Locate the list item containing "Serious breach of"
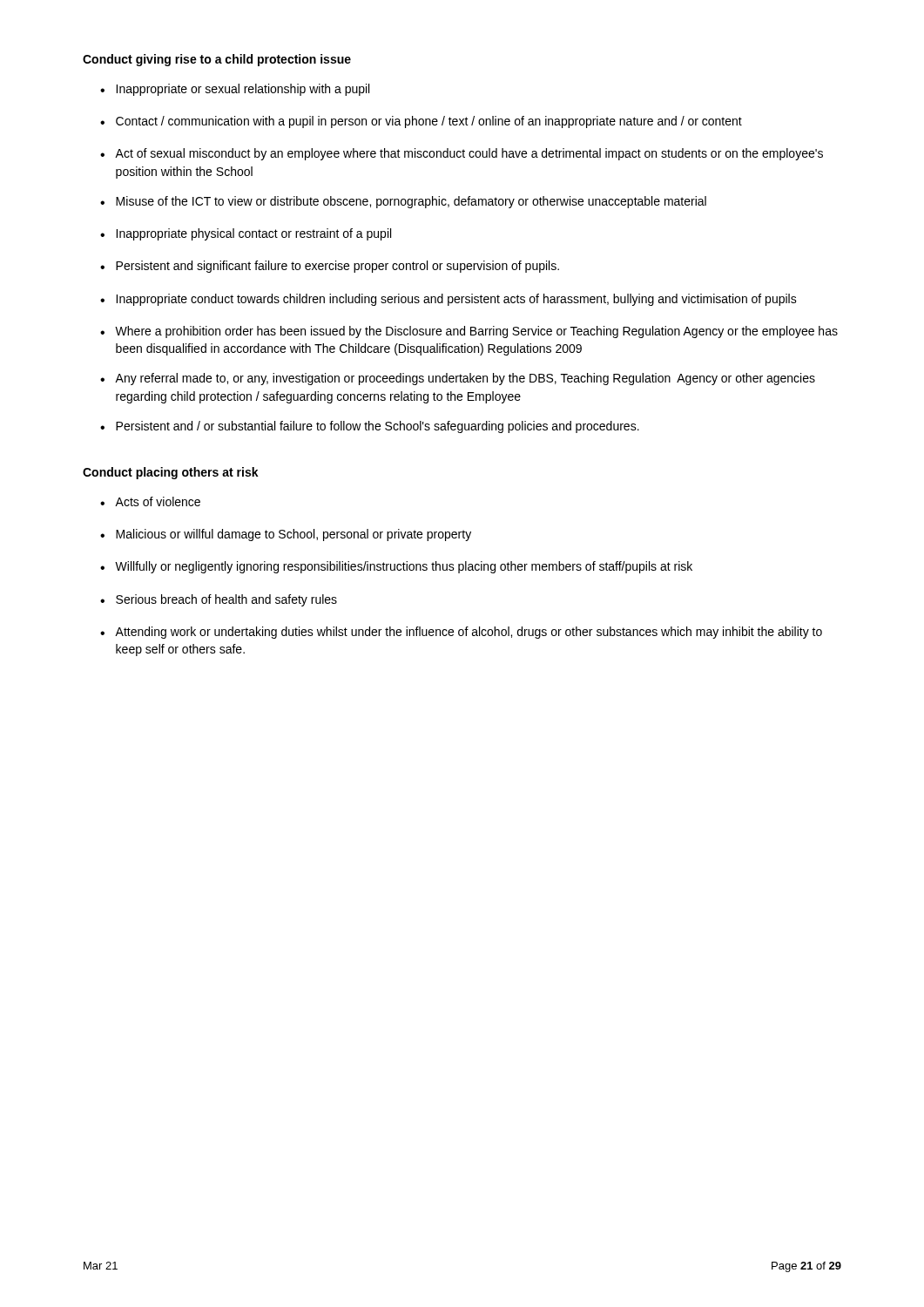The width and height of the screenshot is (924, 1307). [x=226, y=599]
